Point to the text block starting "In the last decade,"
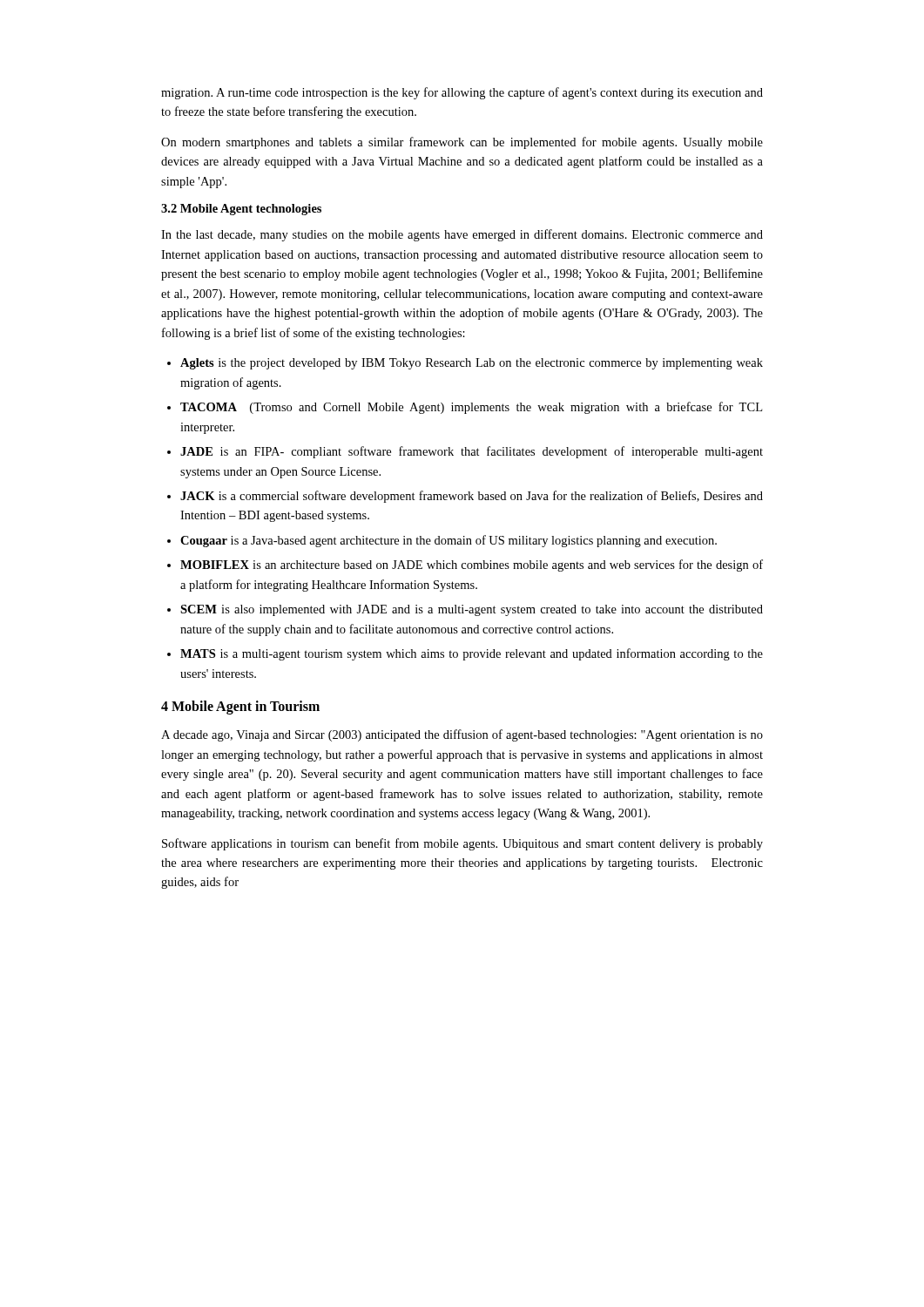The height and width of the screenshot is (1307, 924). pos(462,284)
